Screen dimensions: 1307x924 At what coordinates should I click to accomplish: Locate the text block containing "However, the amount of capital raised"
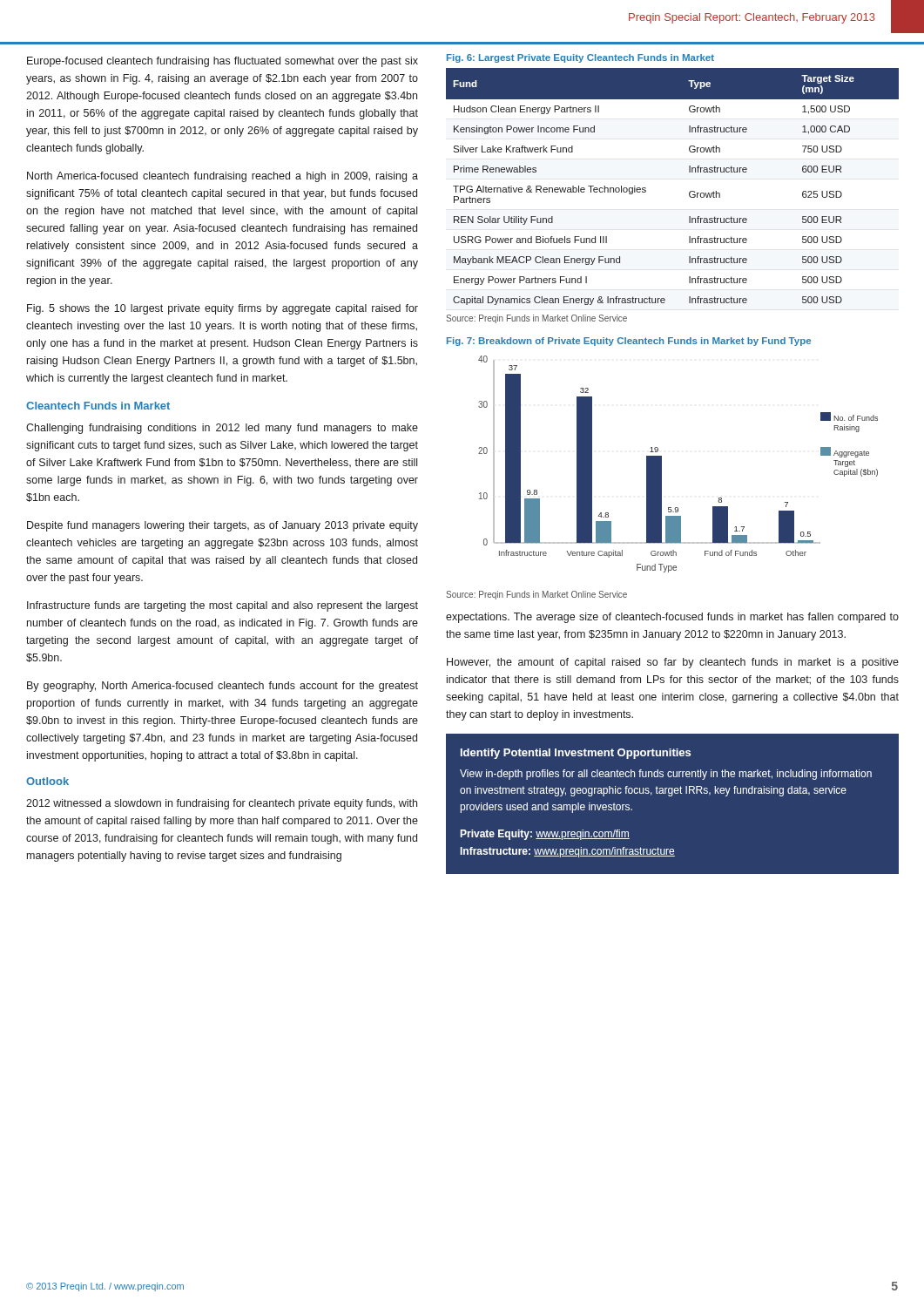pos(672,688)
